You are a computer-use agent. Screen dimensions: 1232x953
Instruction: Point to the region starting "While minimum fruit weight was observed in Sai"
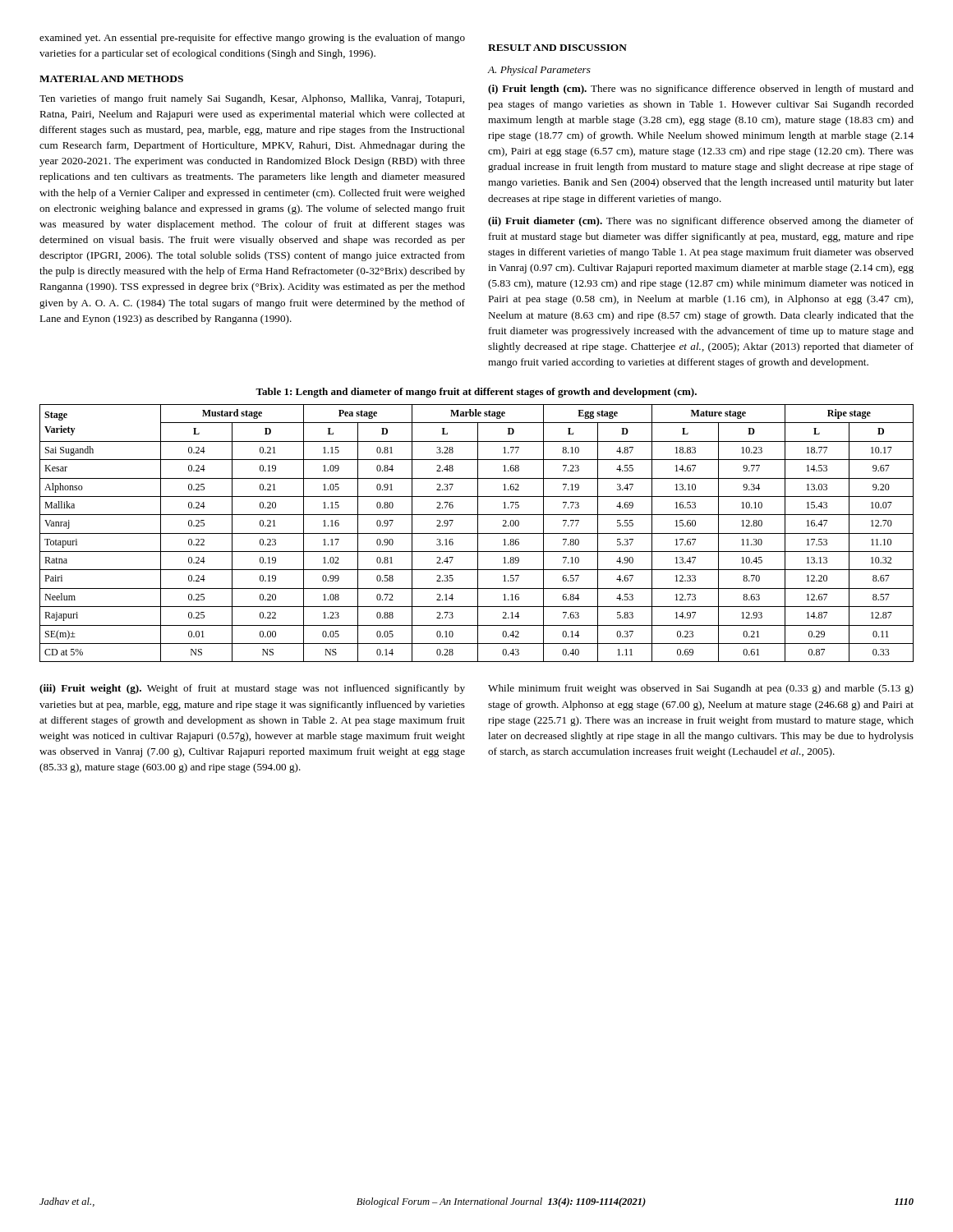[701, 720]
